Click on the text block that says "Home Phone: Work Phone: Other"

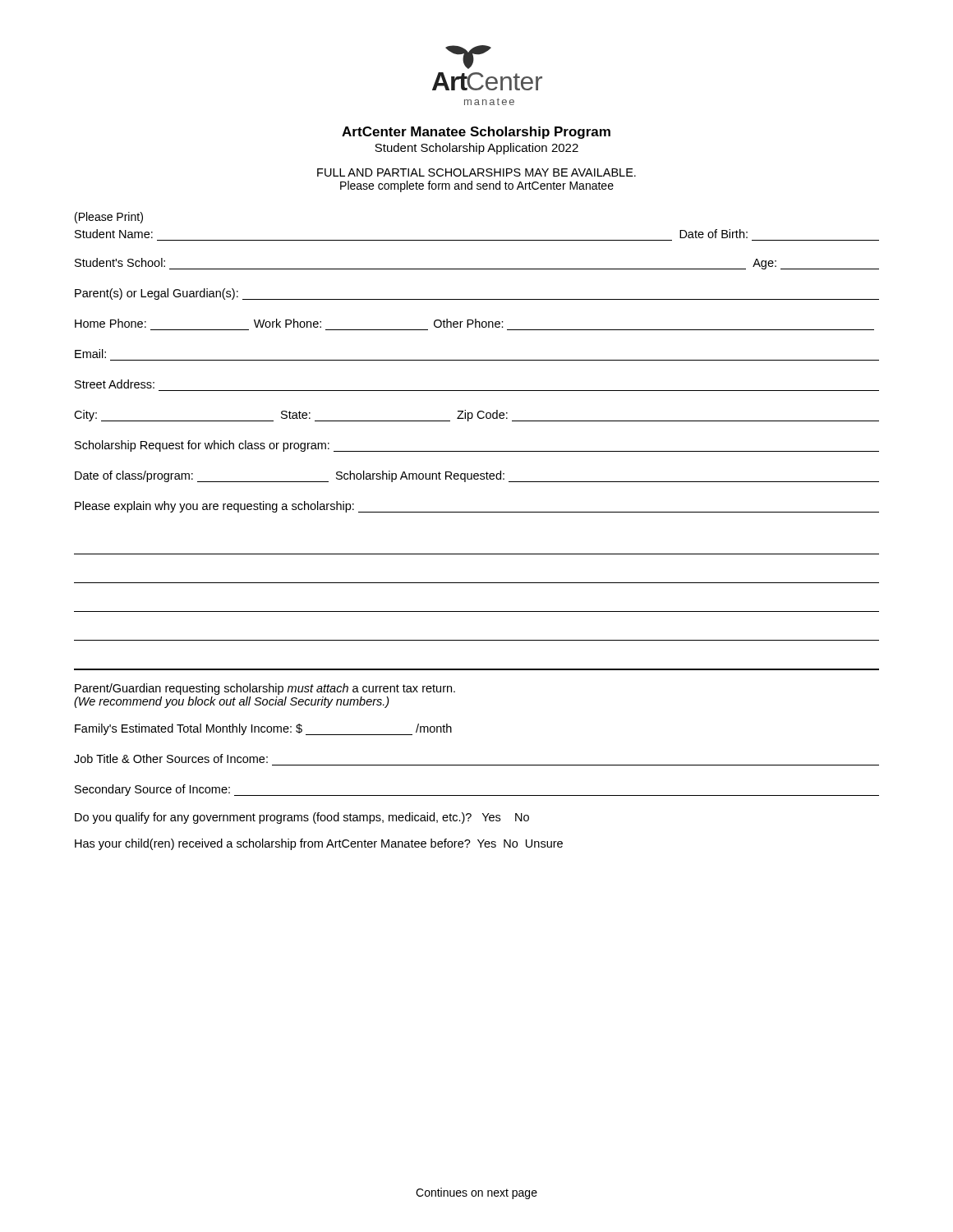coord(476,322)
